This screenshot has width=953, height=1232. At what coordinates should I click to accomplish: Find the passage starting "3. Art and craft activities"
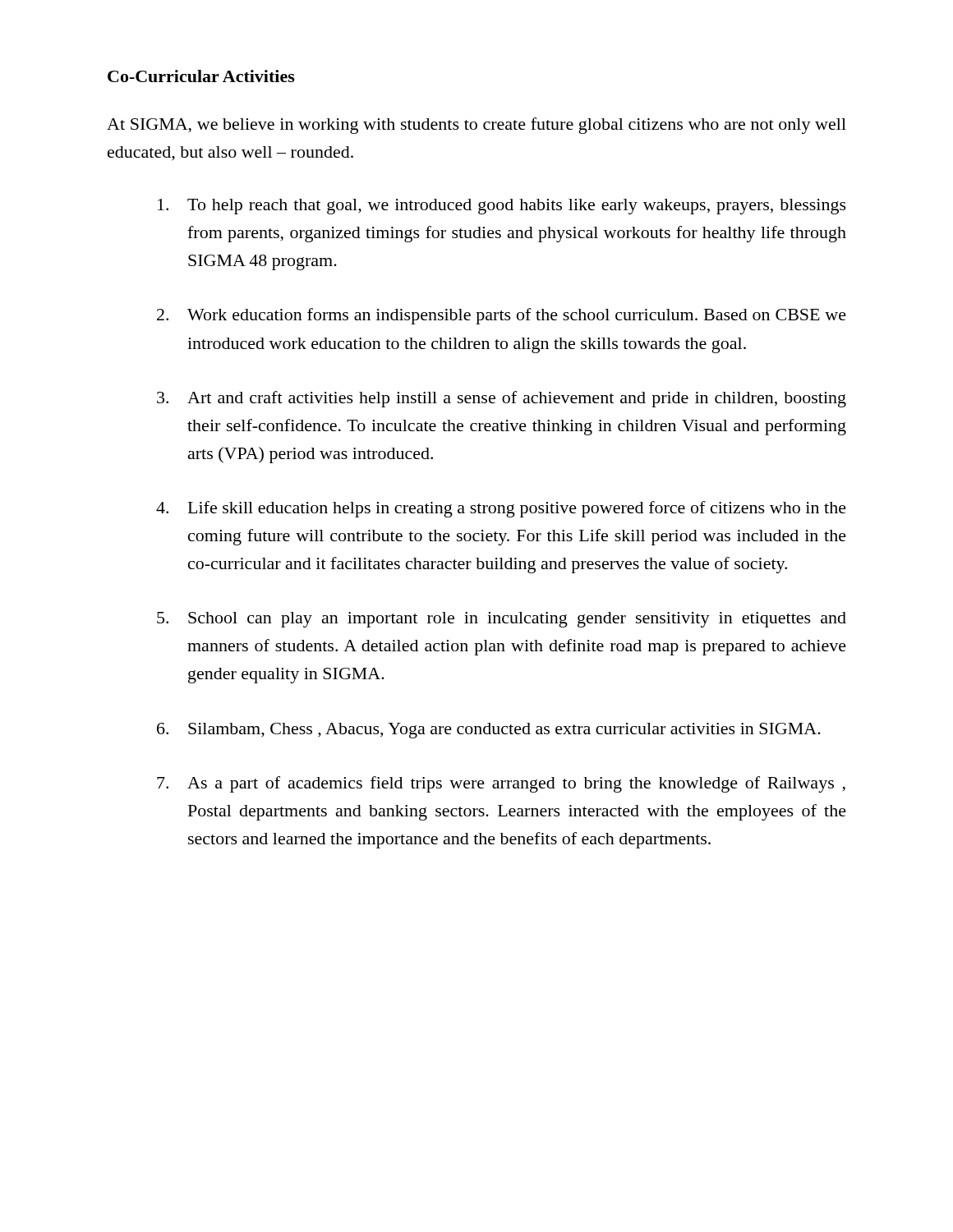coord(501,425)
